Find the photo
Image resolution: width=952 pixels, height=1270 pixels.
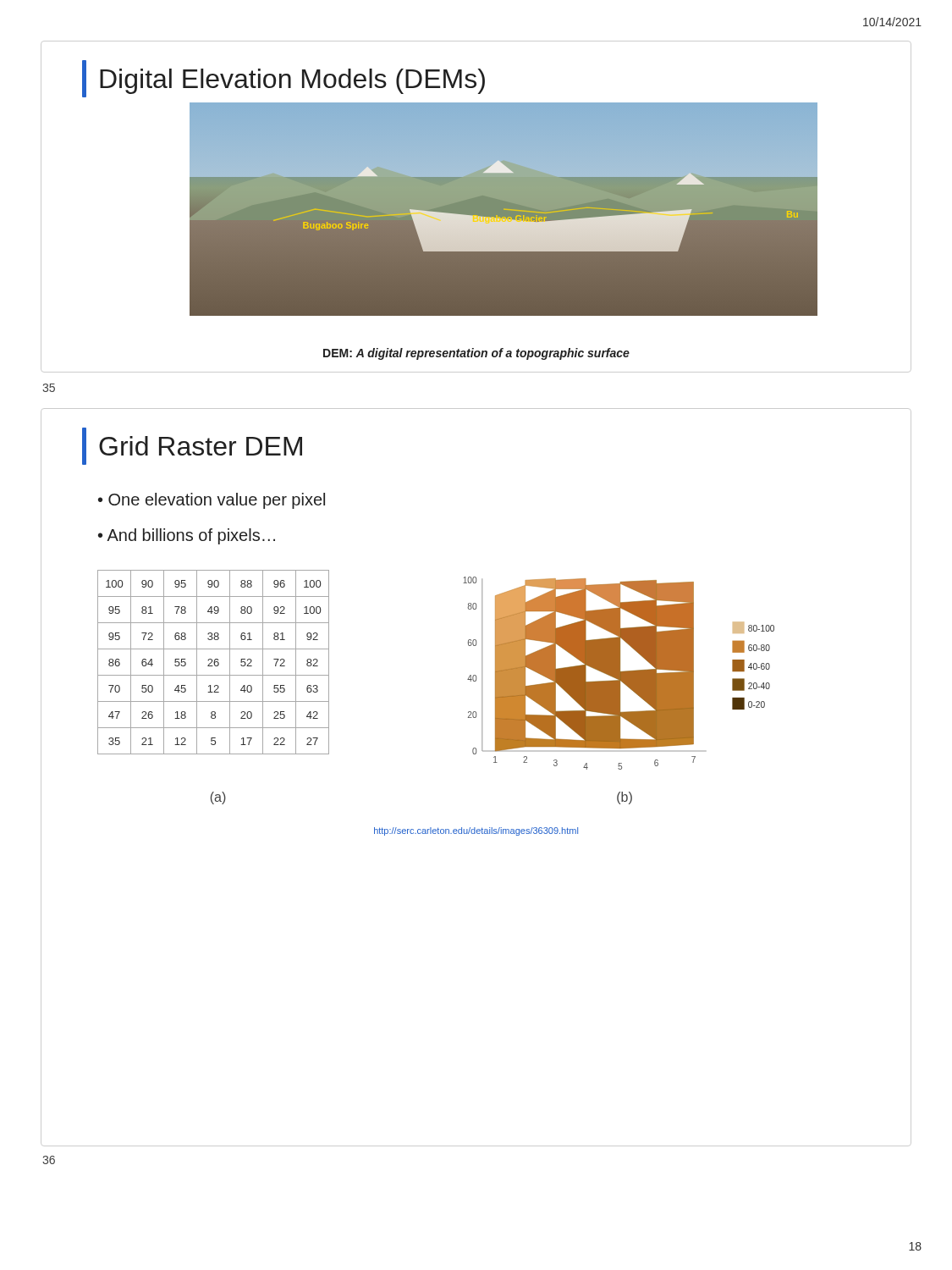coord(504,209)
